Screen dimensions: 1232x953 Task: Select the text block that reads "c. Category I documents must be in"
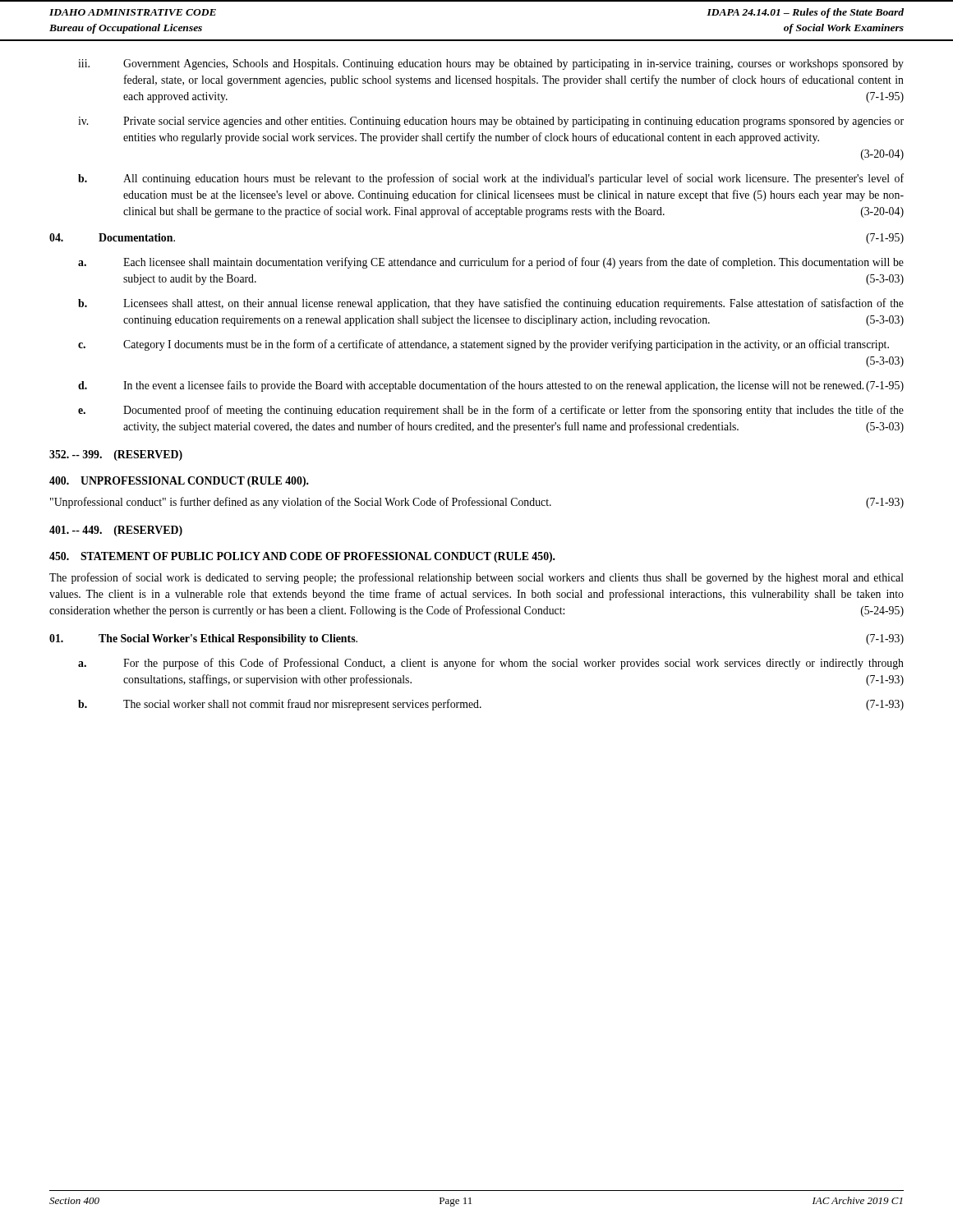pyautogui.click(x=476, y=353)
